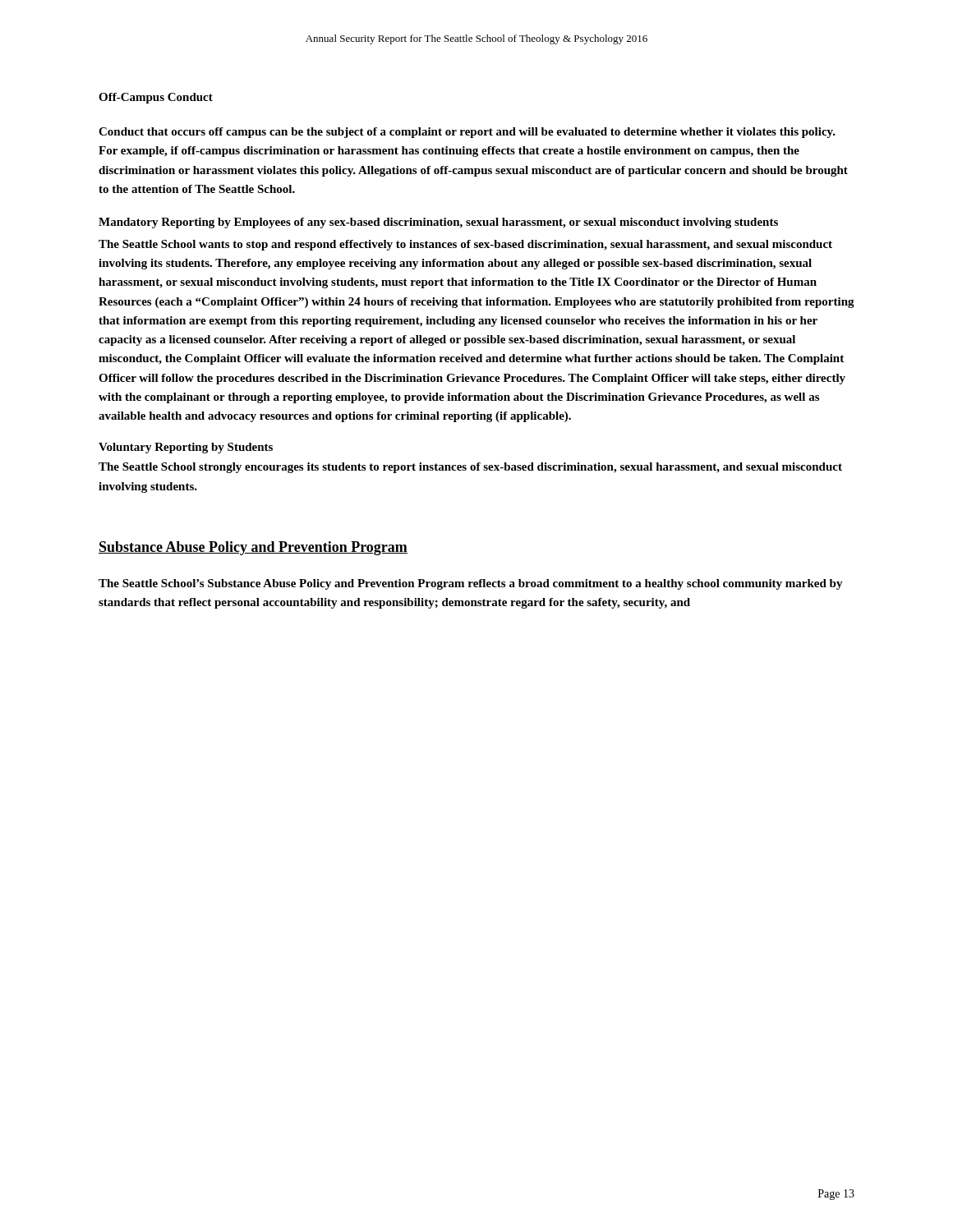
Task: Click where it says "Voluntary Reporting by Students"
Action: click(x=186, y=447)
